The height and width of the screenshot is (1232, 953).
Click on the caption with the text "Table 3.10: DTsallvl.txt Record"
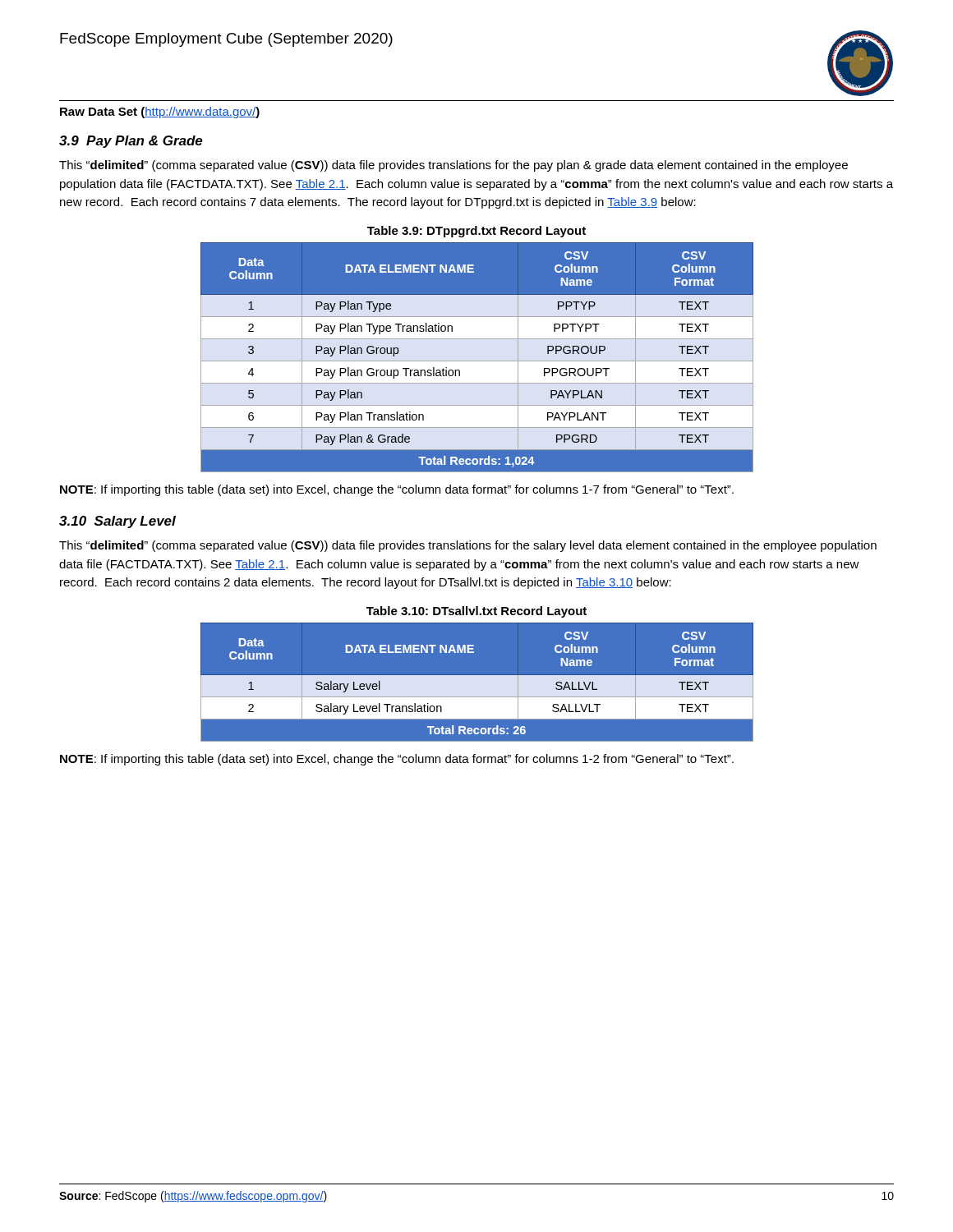coord(476,610)
